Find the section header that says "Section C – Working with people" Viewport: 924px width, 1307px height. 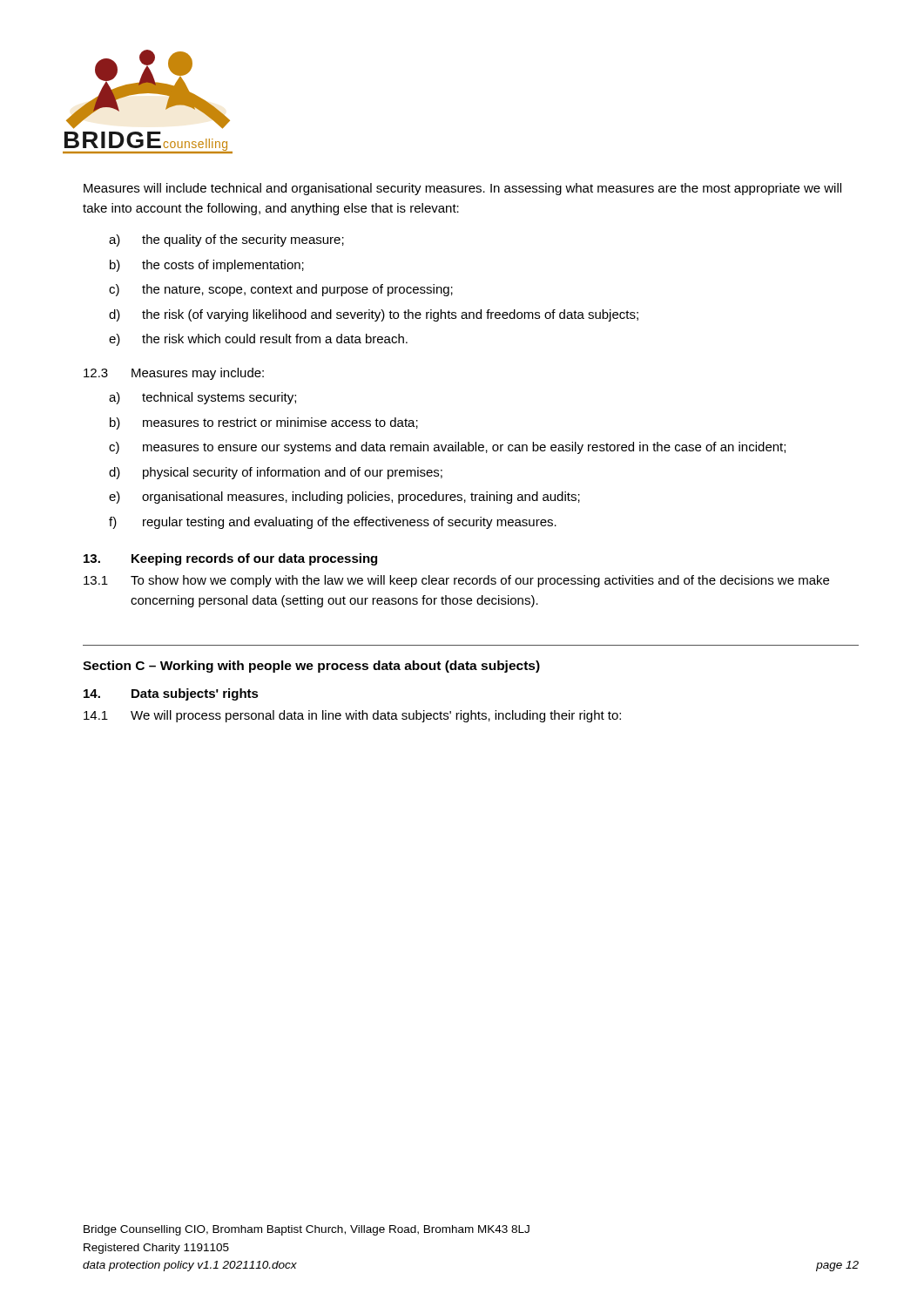click(311, 665)
